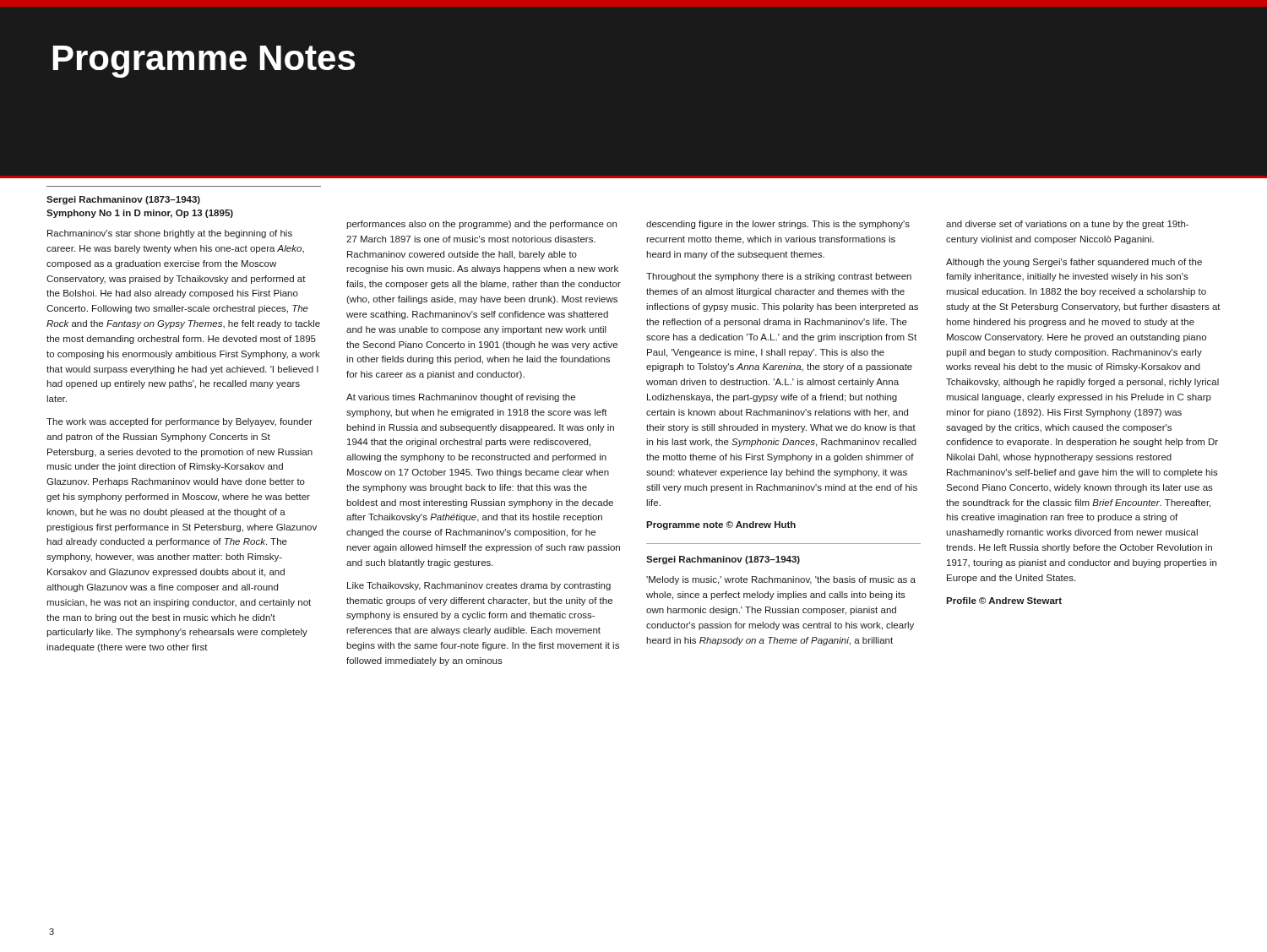The height and width of the screenshot is (952, 1267).
Task: Click on the text block that reads "Rachmaninov's star shone"
Action: click(184, 317)
